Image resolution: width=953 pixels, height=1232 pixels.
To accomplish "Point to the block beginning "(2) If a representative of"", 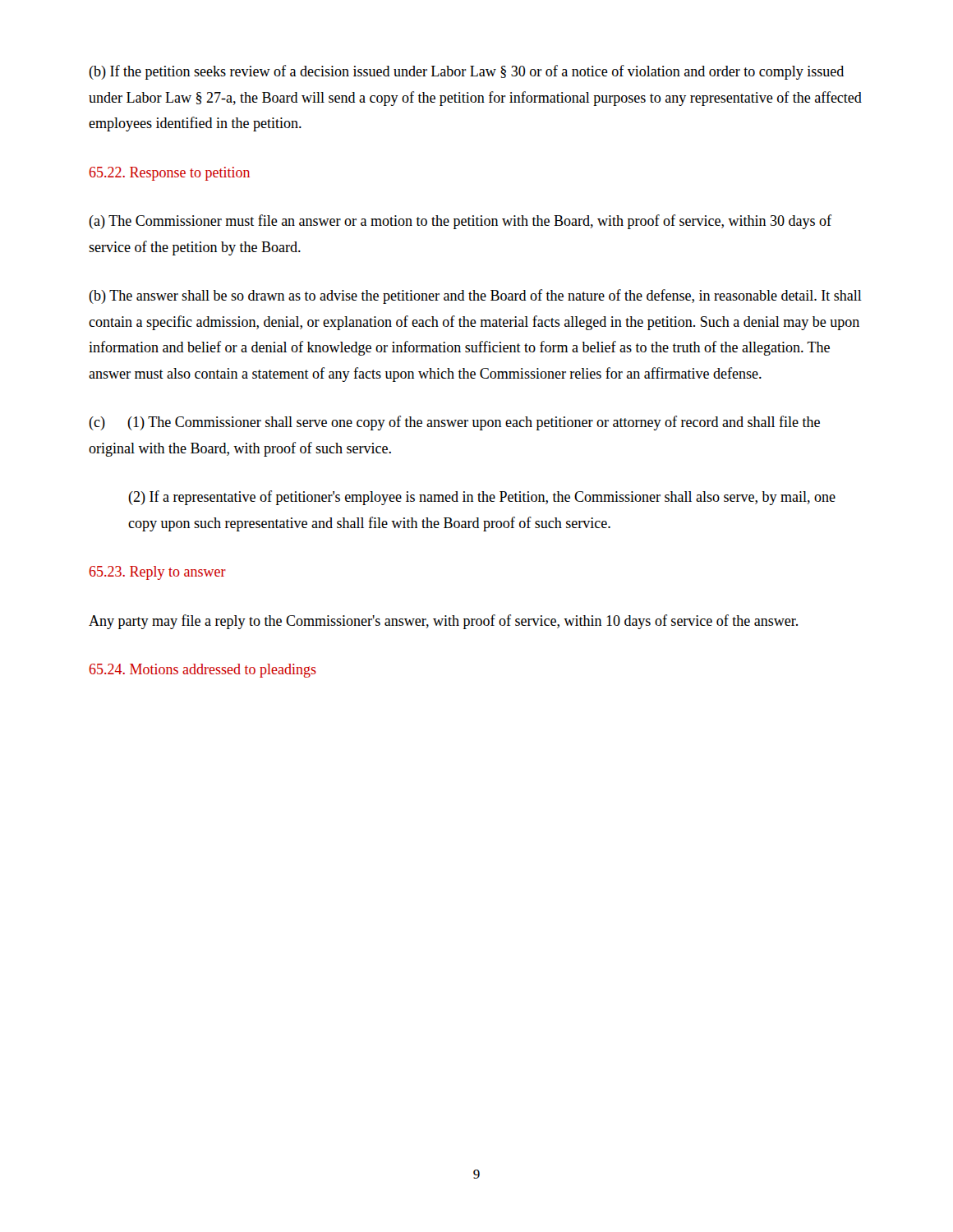I will (482, 510).
